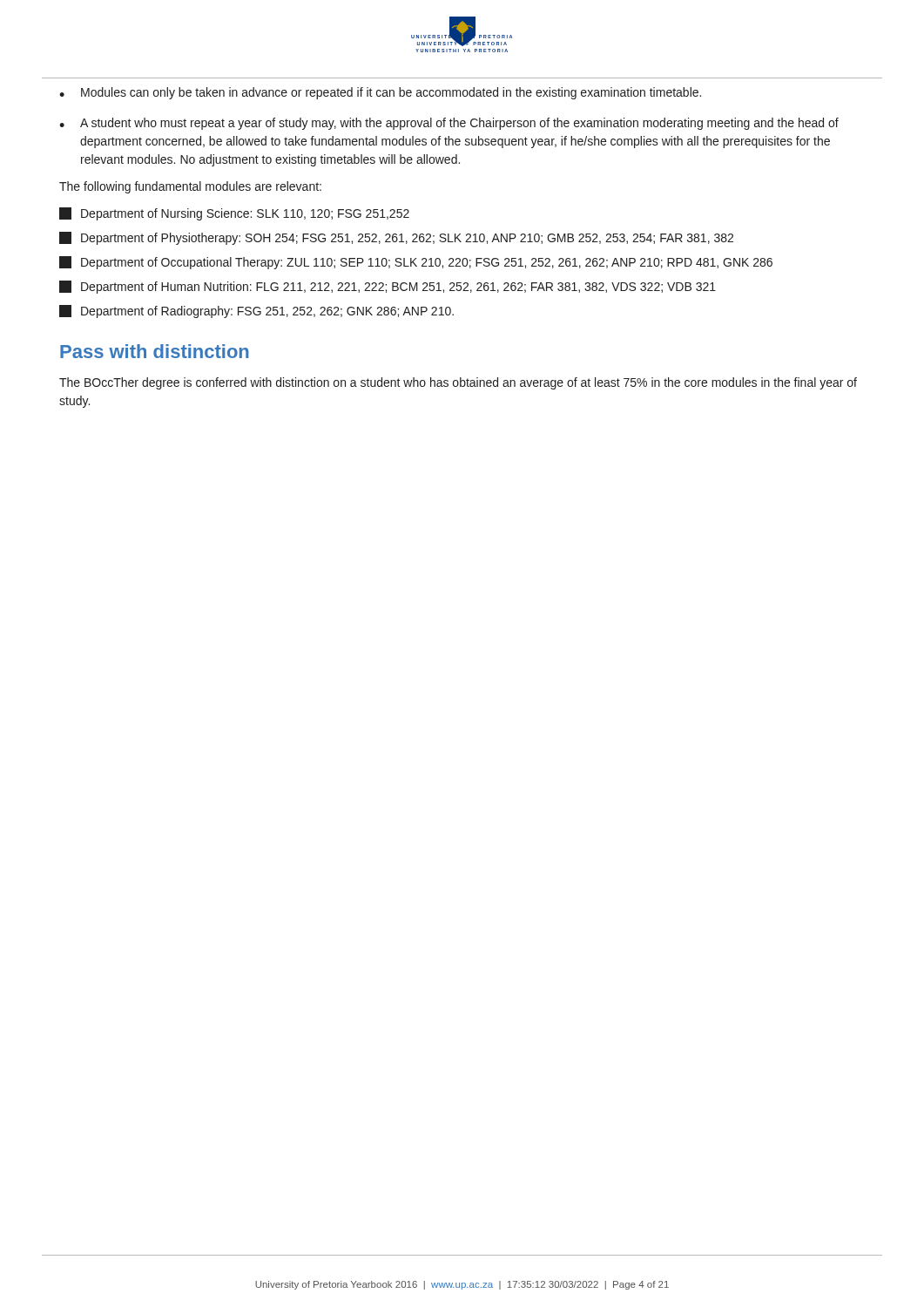Where is the passage that starts "Department of Occupational"?
The image size is (924, 1307).
point(460,263)
